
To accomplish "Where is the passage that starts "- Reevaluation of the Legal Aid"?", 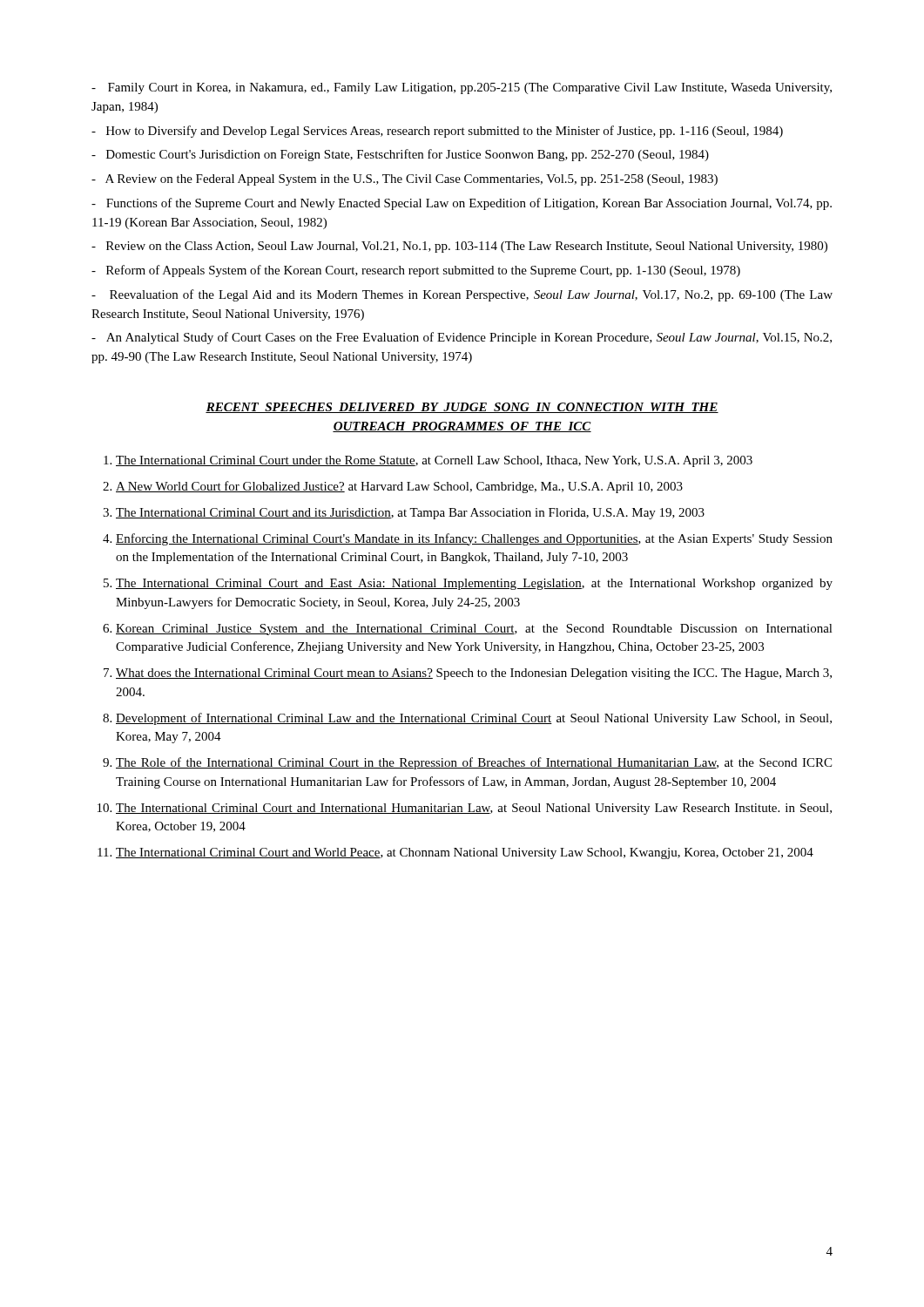I will click(462, 304).
